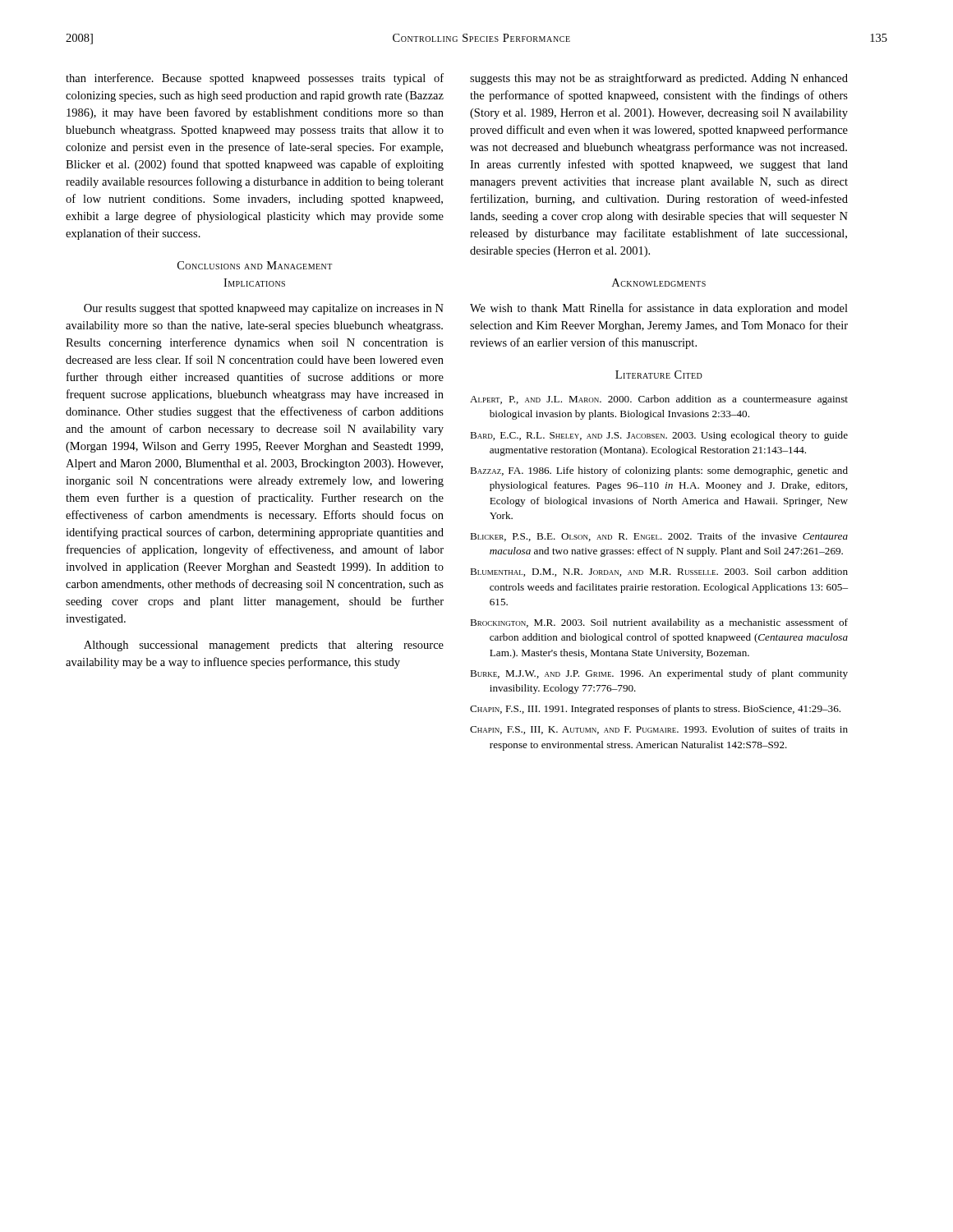This screenshot has width=953, height=1232.
Task: Locate the text block that reads "suggests this may not"
Action: coord(659,165)
